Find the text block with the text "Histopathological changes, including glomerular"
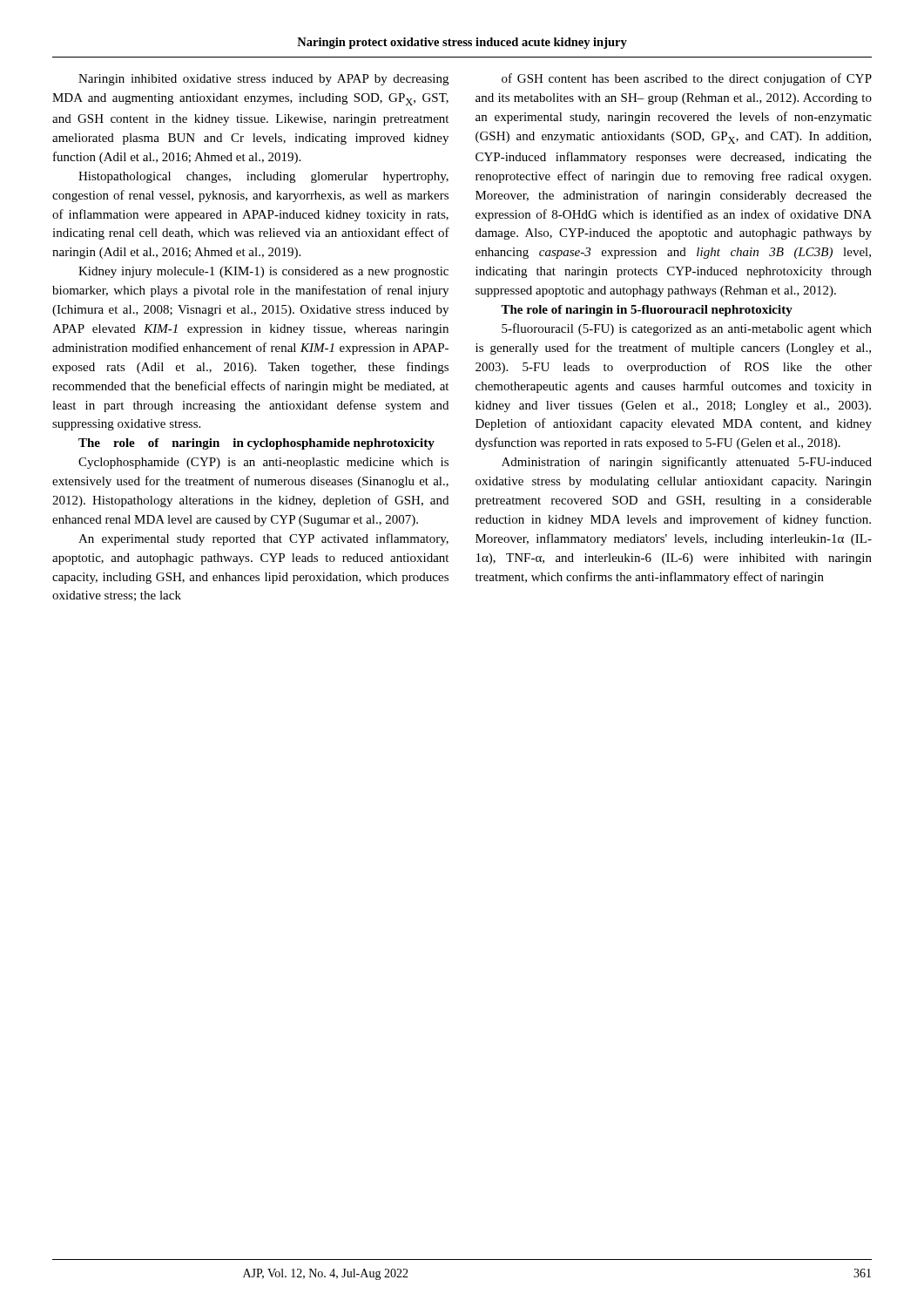This screenshot has height=1307, width=924. tap(251, 215)
